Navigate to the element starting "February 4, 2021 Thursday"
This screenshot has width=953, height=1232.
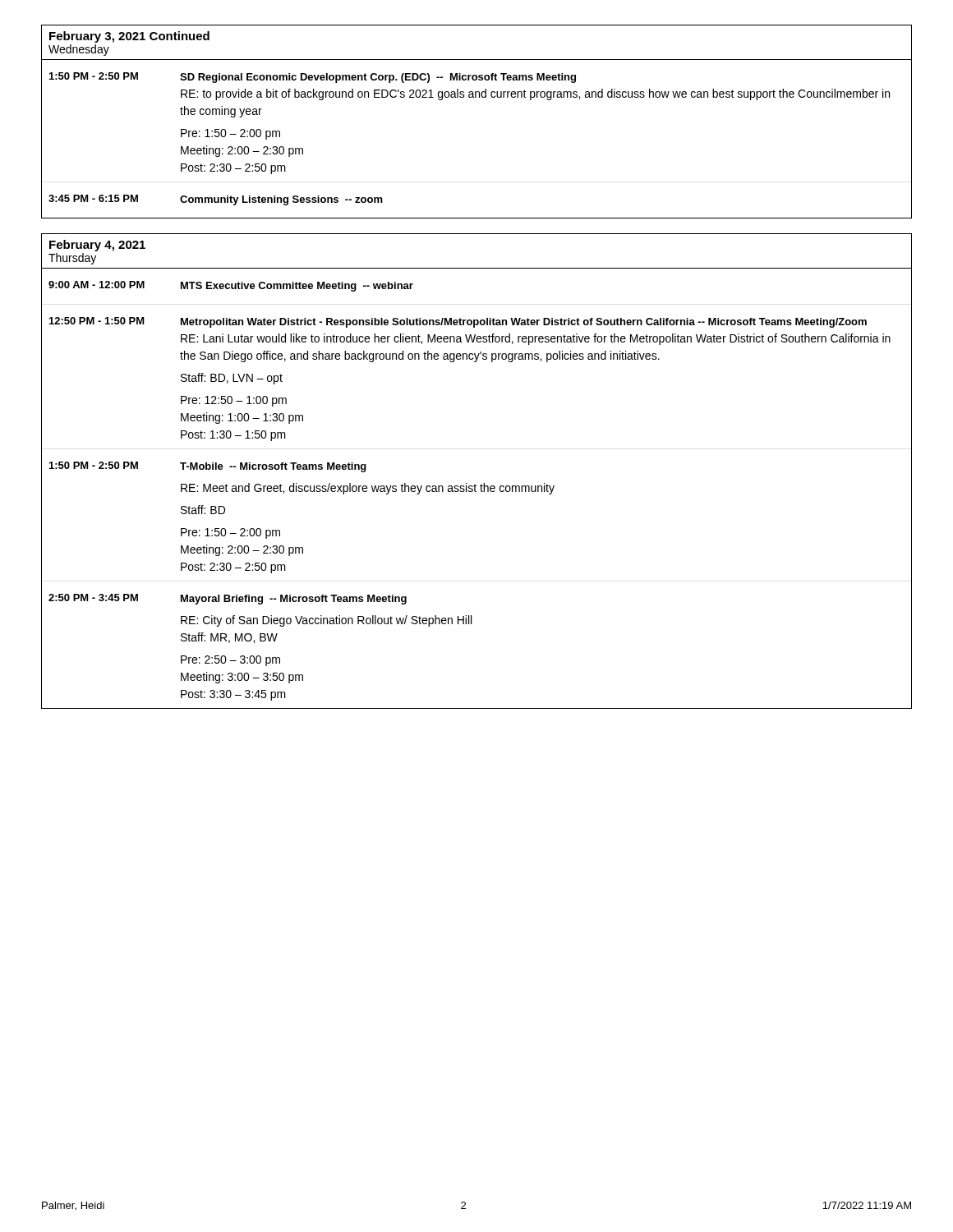pyautogui.click(x=97, y=246)
